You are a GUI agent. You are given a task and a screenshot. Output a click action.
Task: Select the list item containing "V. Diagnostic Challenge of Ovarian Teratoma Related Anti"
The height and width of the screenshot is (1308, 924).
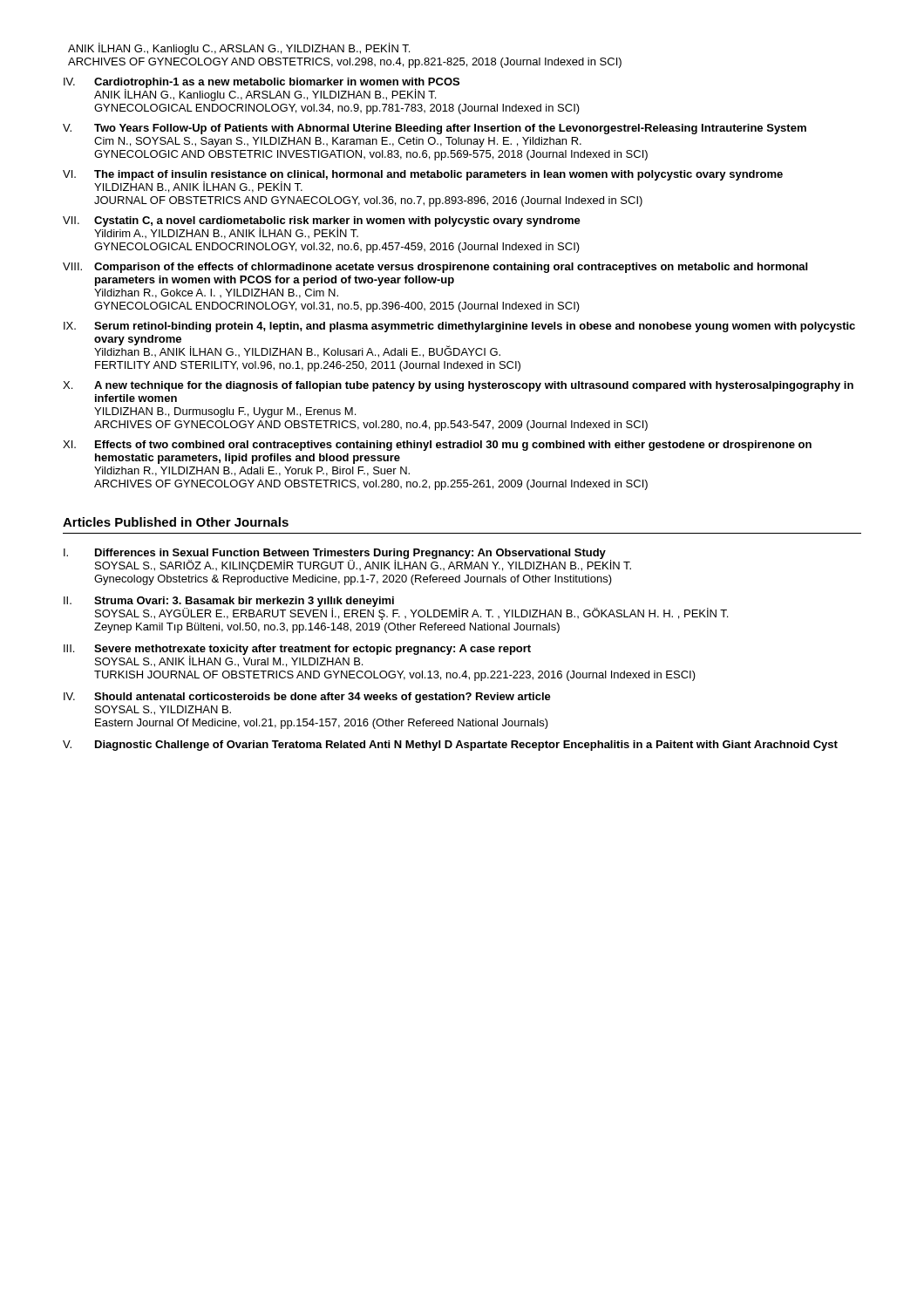pos(462,744)
